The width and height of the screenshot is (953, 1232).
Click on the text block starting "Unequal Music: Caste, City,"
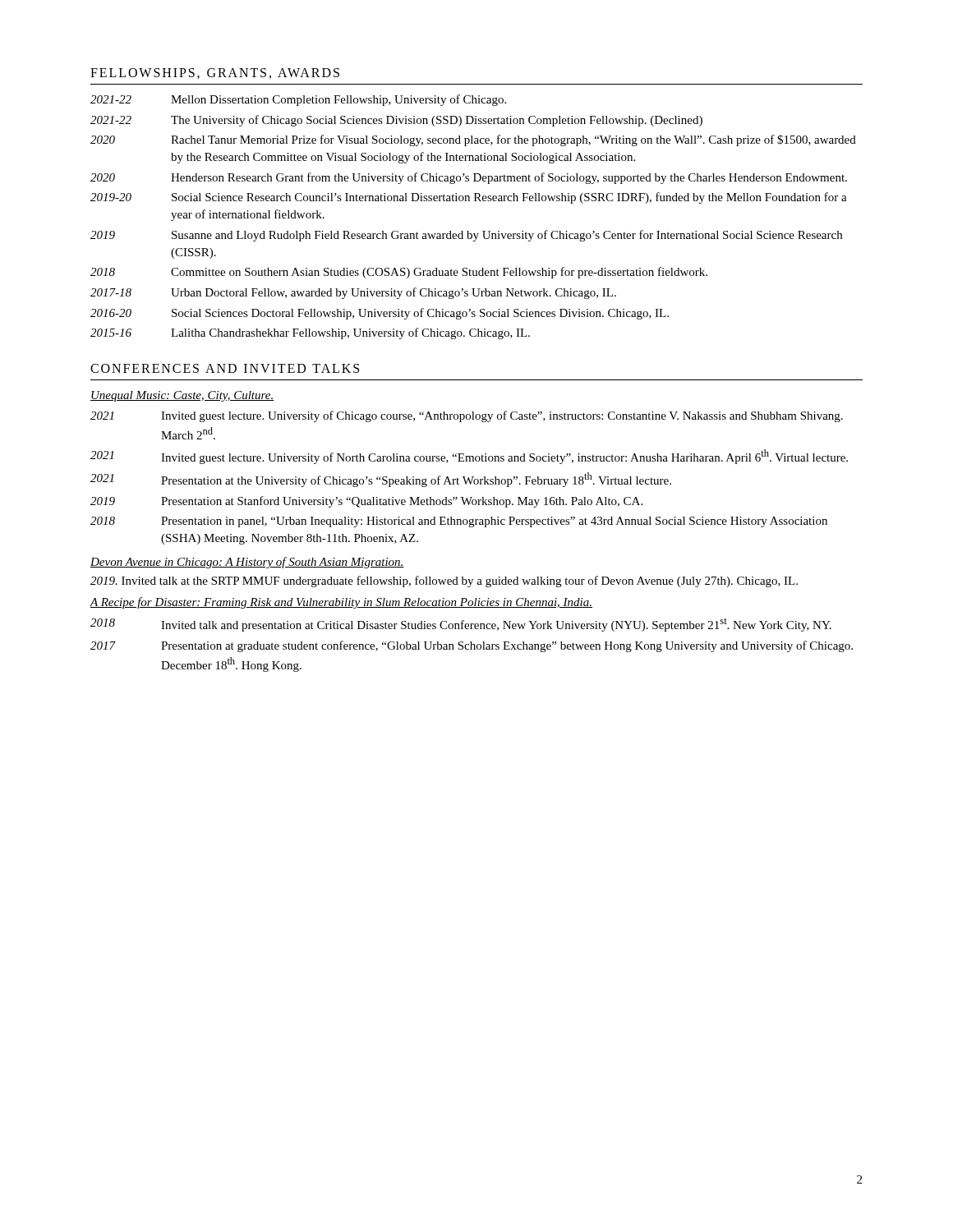point(182,395)
